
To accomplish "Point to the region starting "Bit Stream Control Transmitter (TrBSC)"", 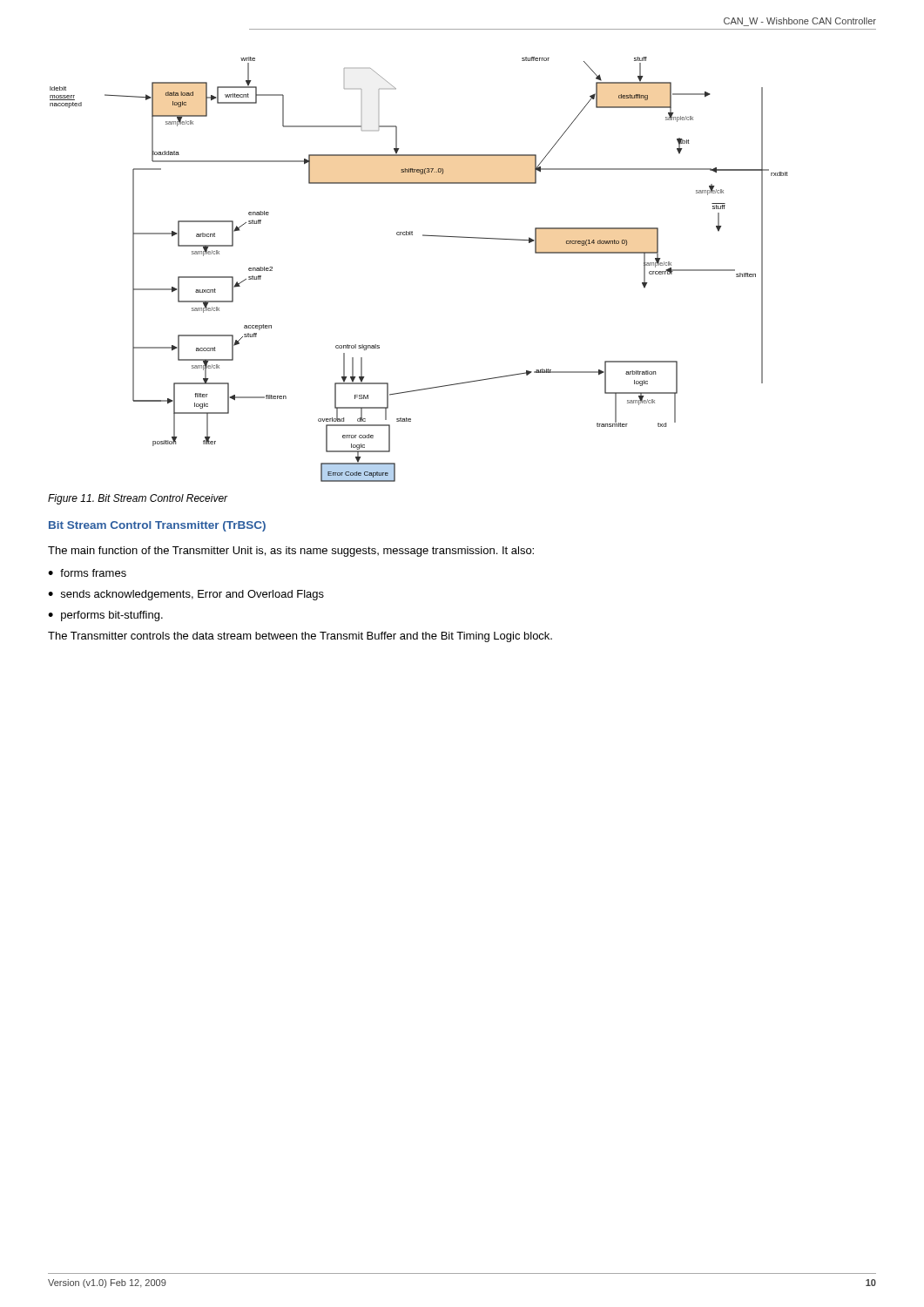I will tap(157, 525).
